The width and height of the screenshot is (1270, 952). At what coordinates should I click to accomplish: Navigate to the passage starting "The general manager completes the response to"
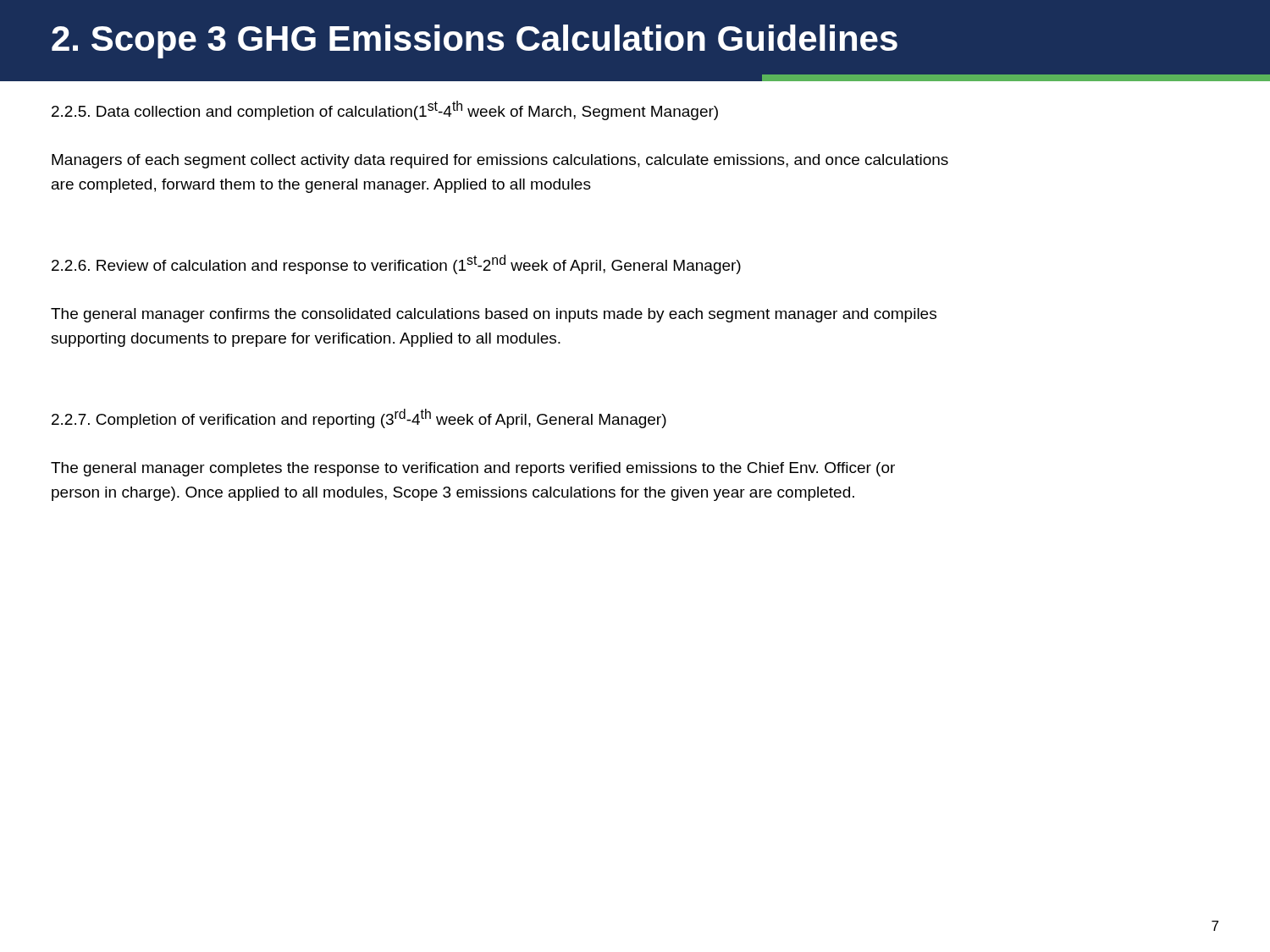tap(635, 480)
